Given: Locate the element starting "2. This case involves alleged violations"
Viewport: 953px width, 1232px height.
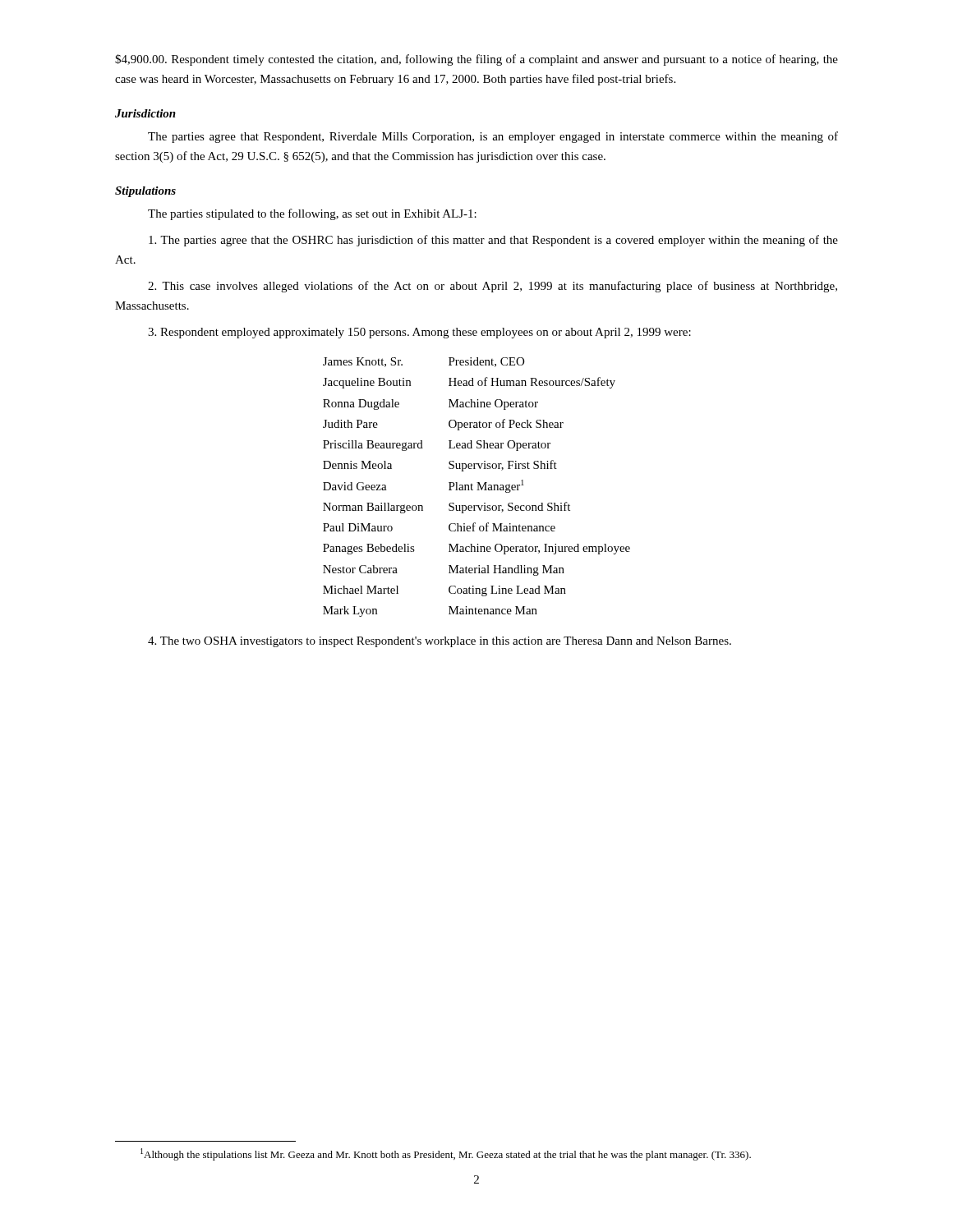Looking at the screenshot, I should pyautogui.click(x=476, y=296).
